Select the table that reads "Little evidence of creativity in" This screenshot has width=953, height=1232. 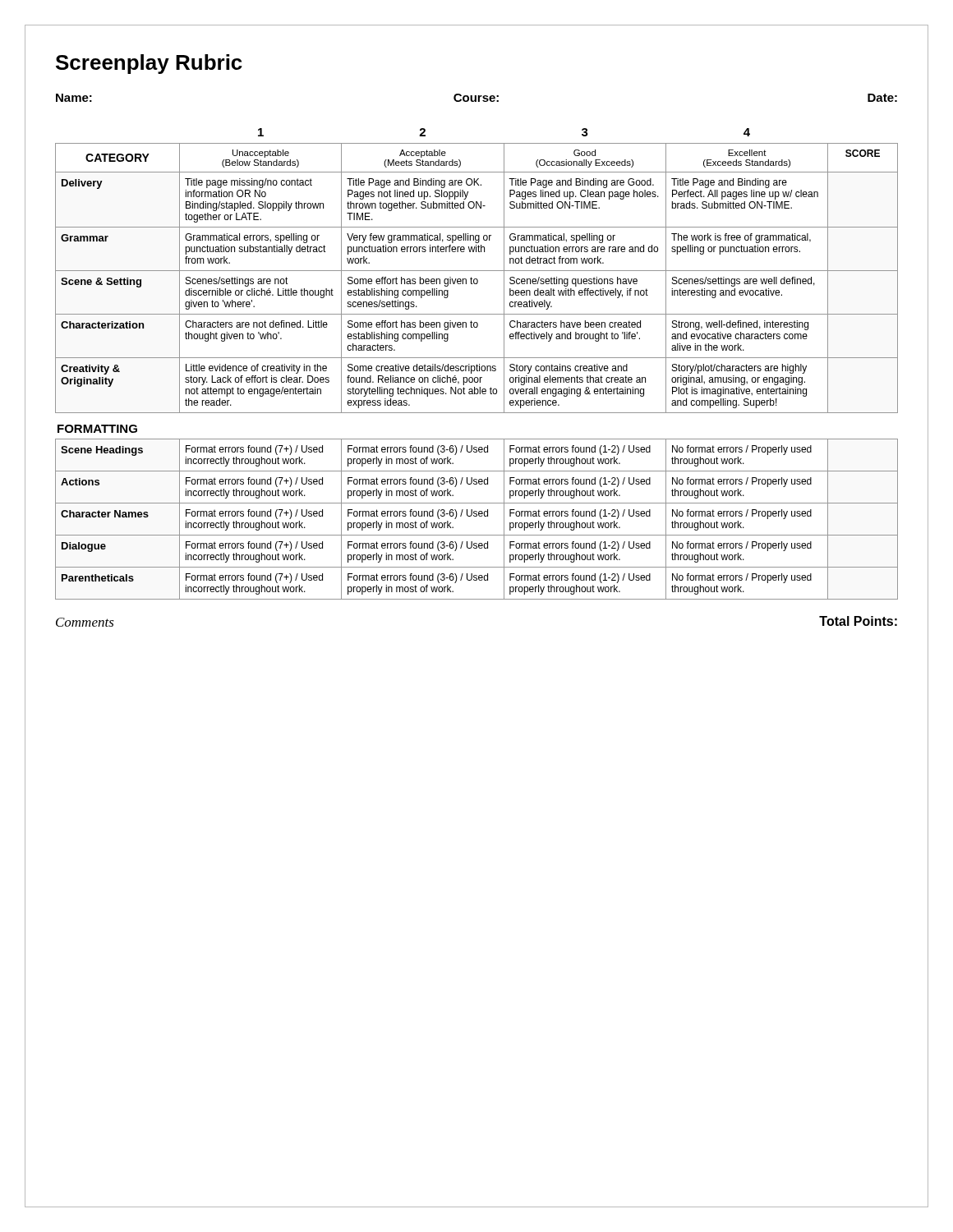click(476, 267)
